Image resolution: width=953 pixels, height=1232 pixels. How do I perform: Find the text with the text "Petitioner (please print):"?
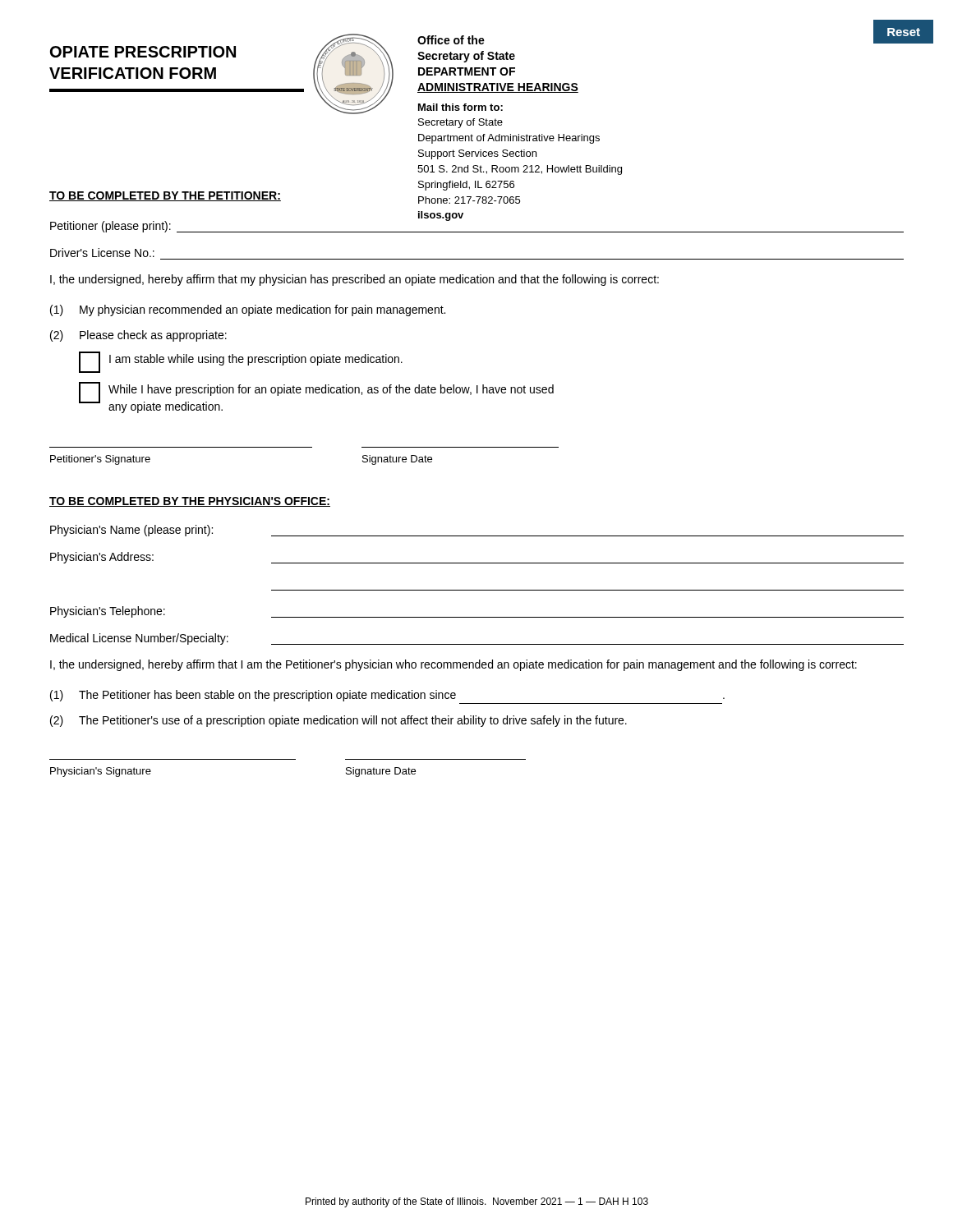tap(476, 225)
